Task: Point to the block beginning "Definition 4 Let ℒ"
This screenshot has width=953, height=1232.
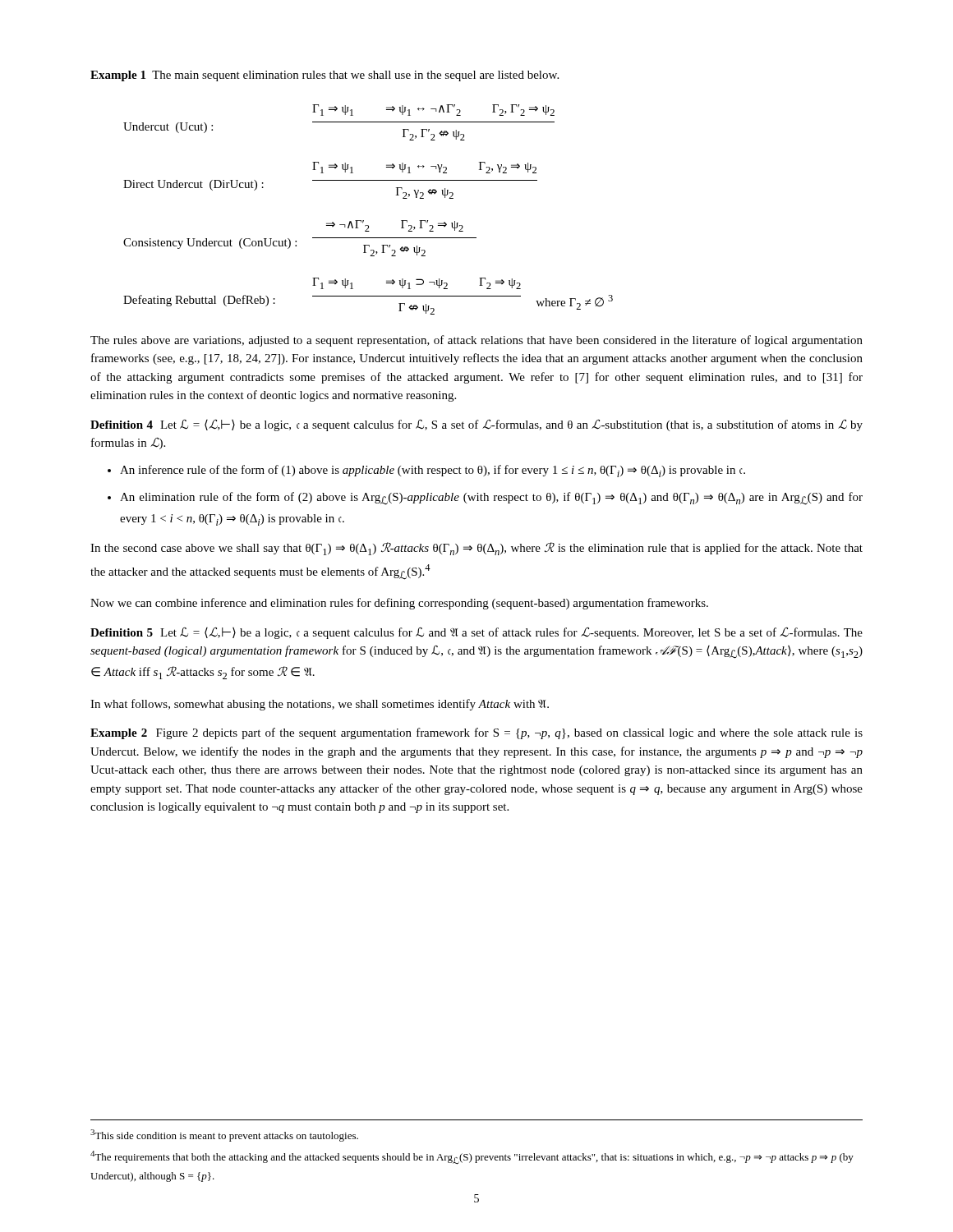Action: [x=476, y=433]
